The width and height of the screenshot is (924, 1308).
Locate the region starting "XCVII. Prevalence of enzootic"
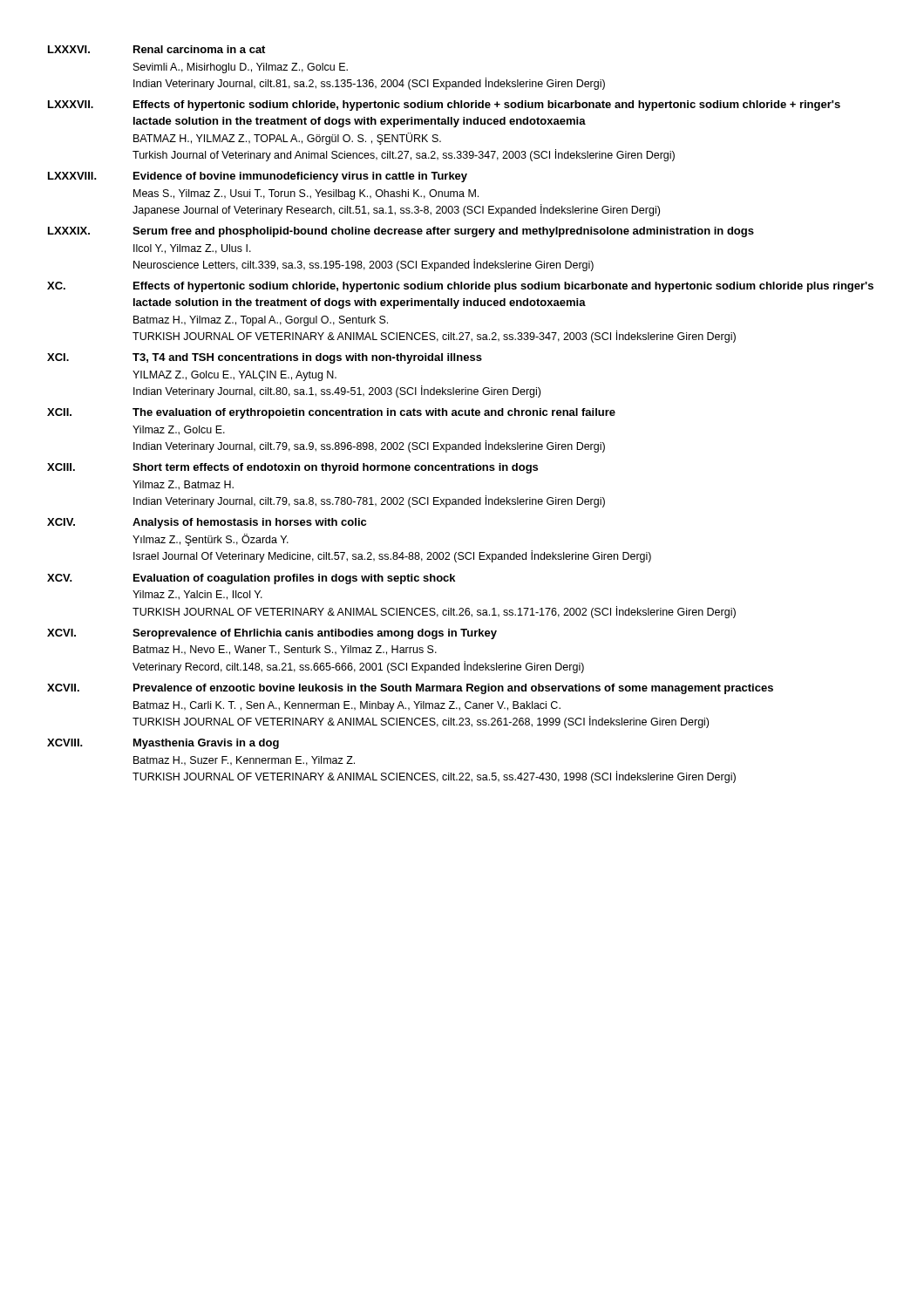[462, 705]
